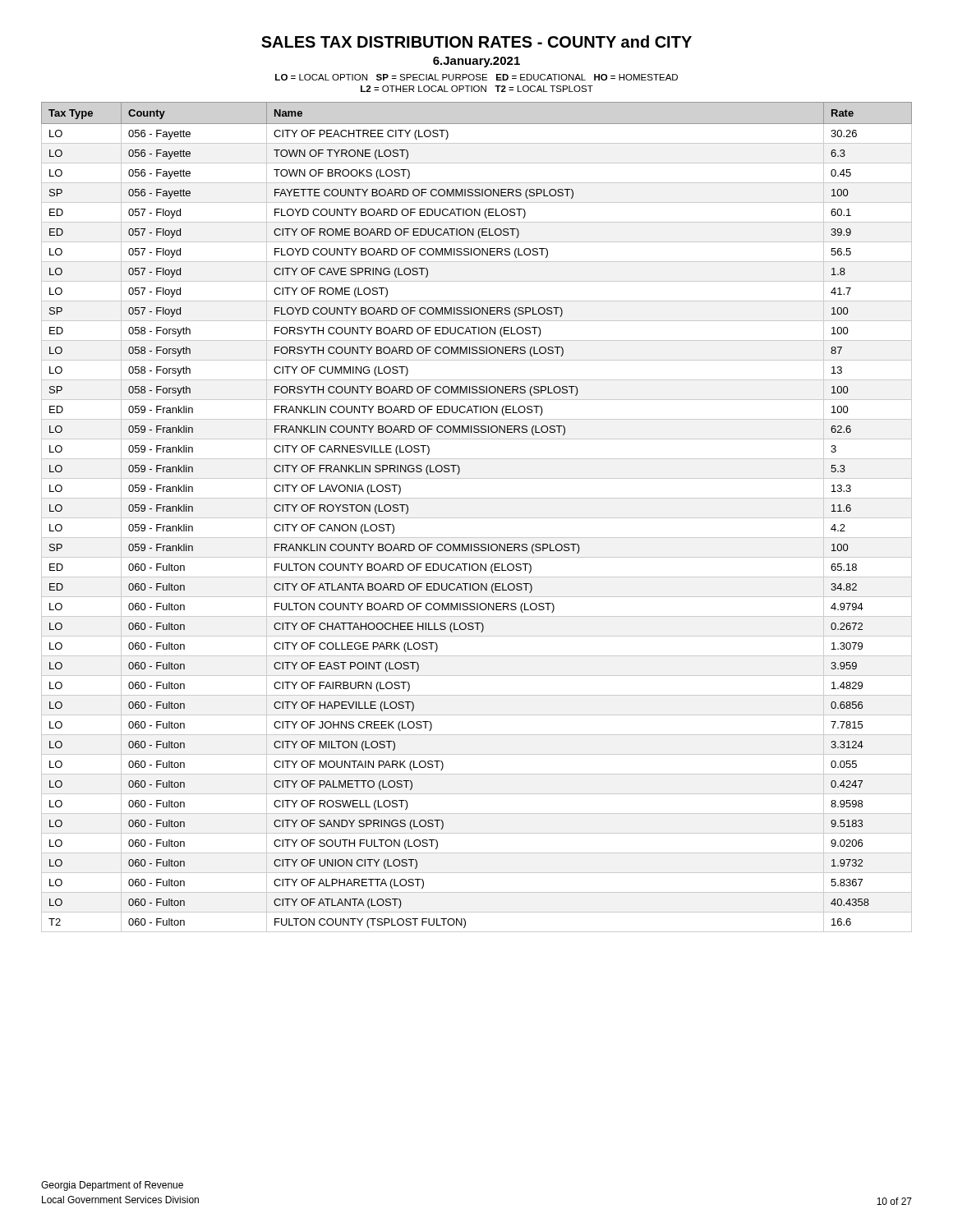Screen dimensions: 1232x953
Task: Select the block starting "L2 = OTHER LOCAL OPTION T2 = LOCAL"
Action: 476,89
